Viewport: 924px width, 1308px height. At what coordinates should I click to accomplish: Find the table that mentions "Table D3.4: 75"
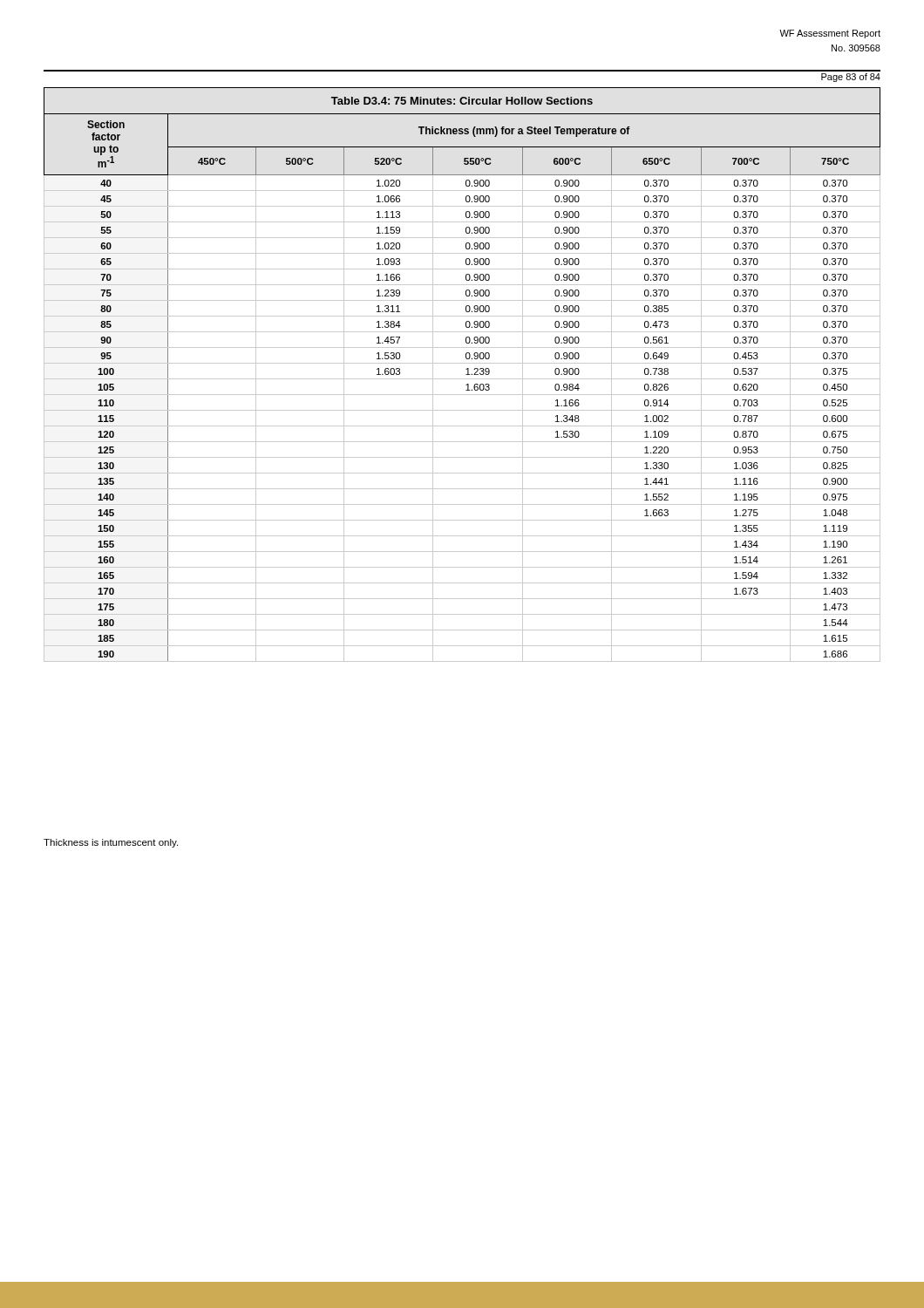point(462,375)
